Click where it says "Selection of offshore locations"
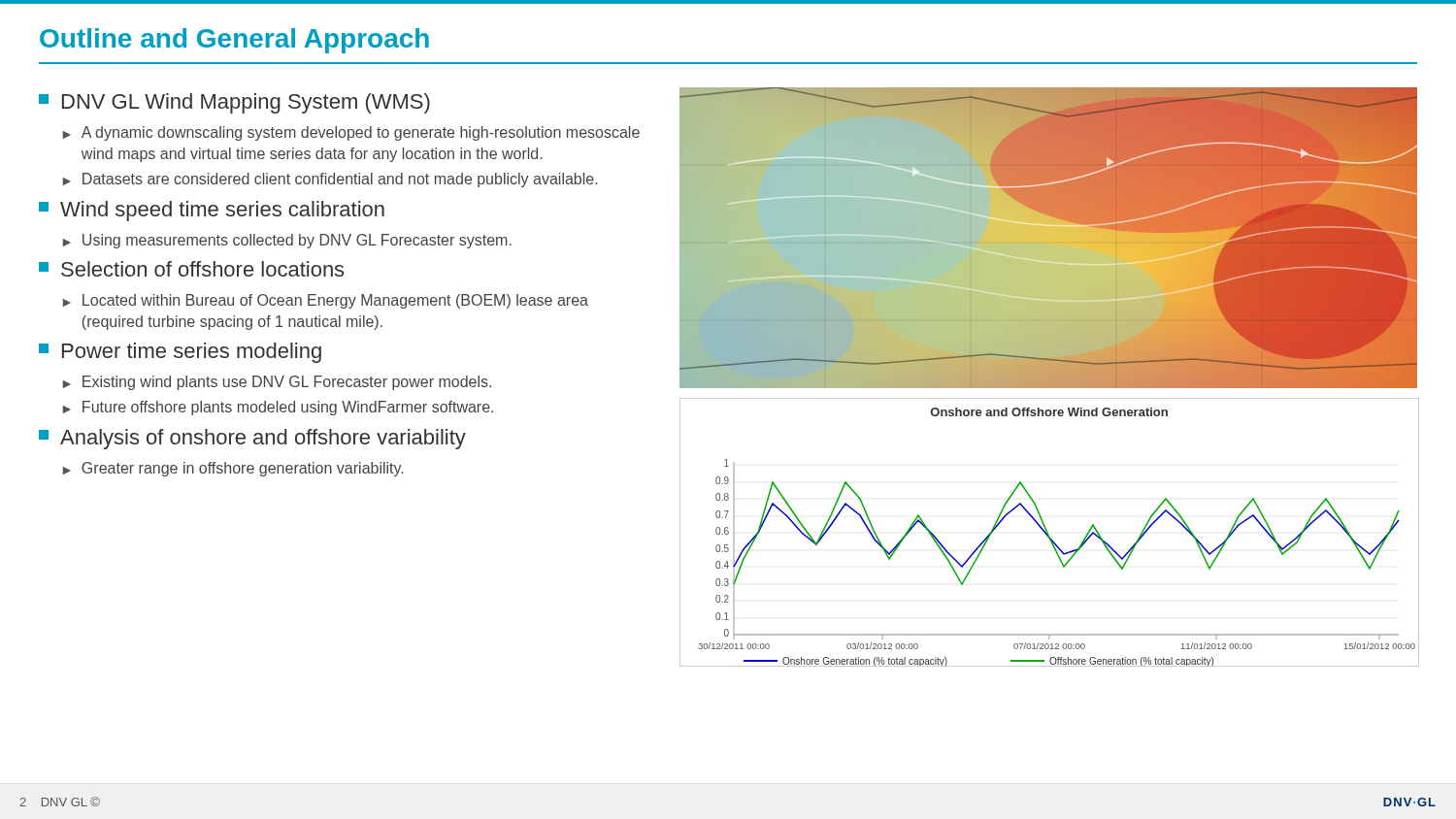The width and height of the screenshot is (1456, 819). (x=192, y=270)
